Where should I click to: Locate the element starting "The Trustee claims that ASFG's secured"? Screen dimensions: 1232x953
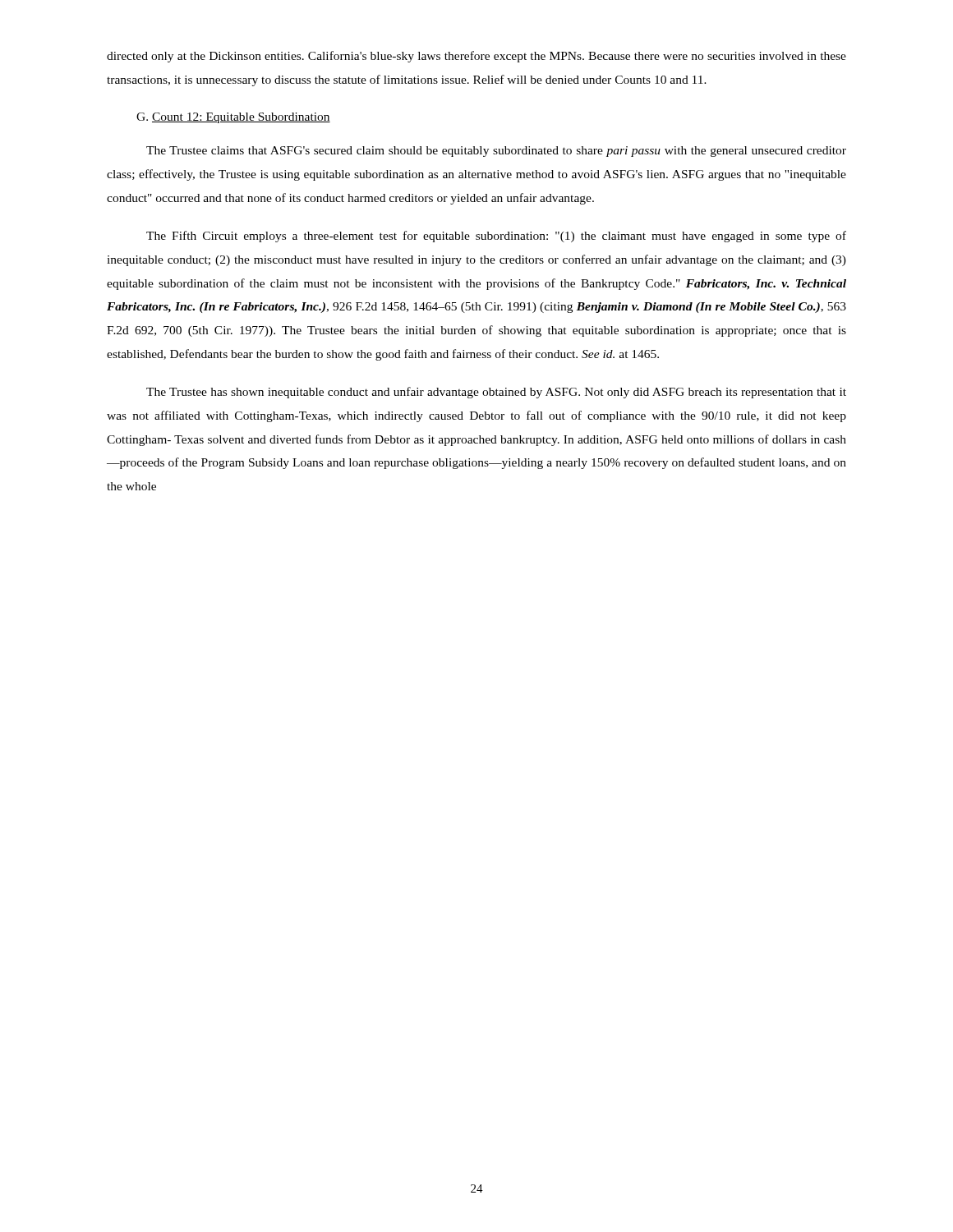(x=476, y=174)
